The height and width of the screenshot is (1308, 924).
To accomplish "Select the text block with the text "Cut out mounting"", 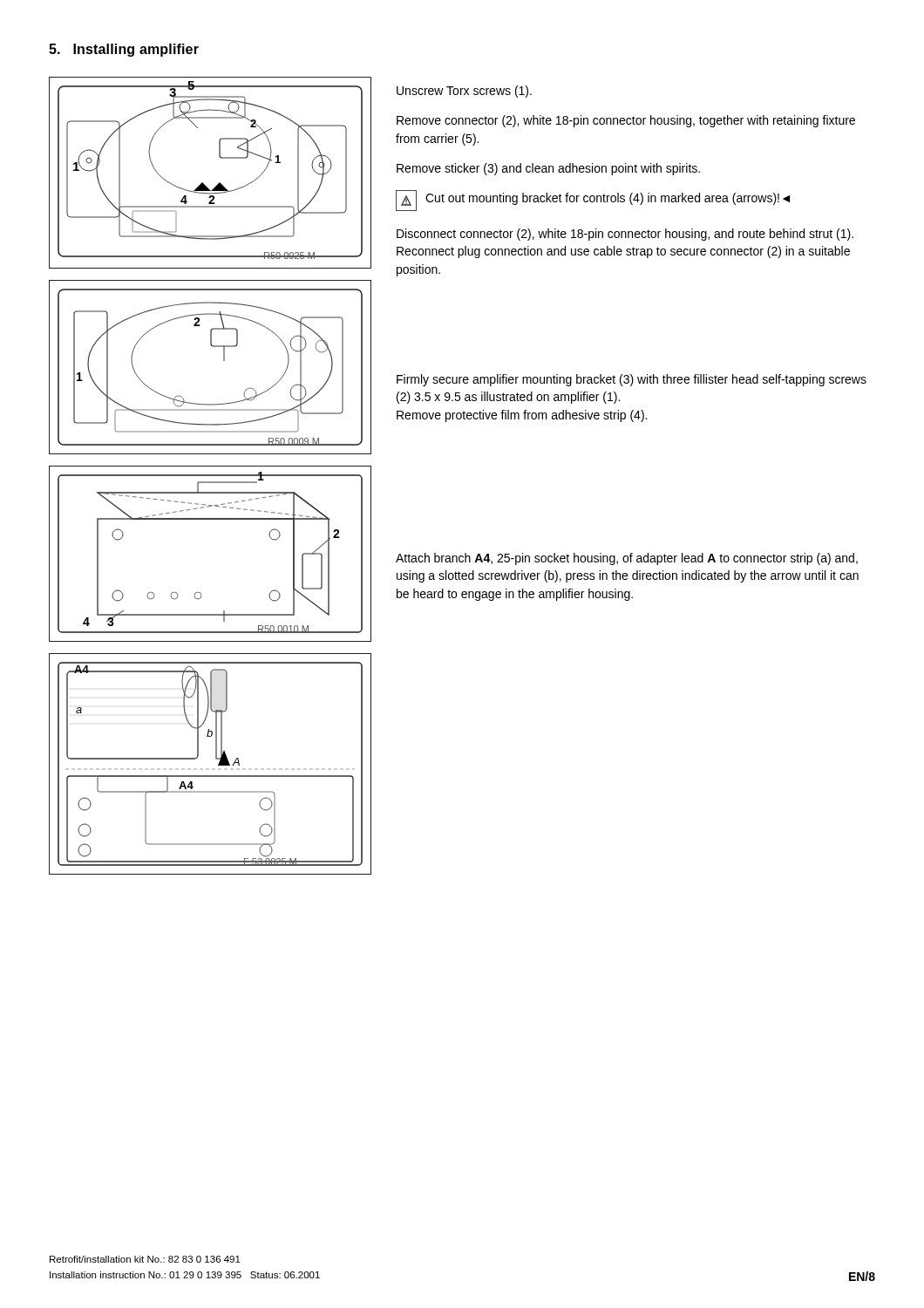I will pos(594,200).
